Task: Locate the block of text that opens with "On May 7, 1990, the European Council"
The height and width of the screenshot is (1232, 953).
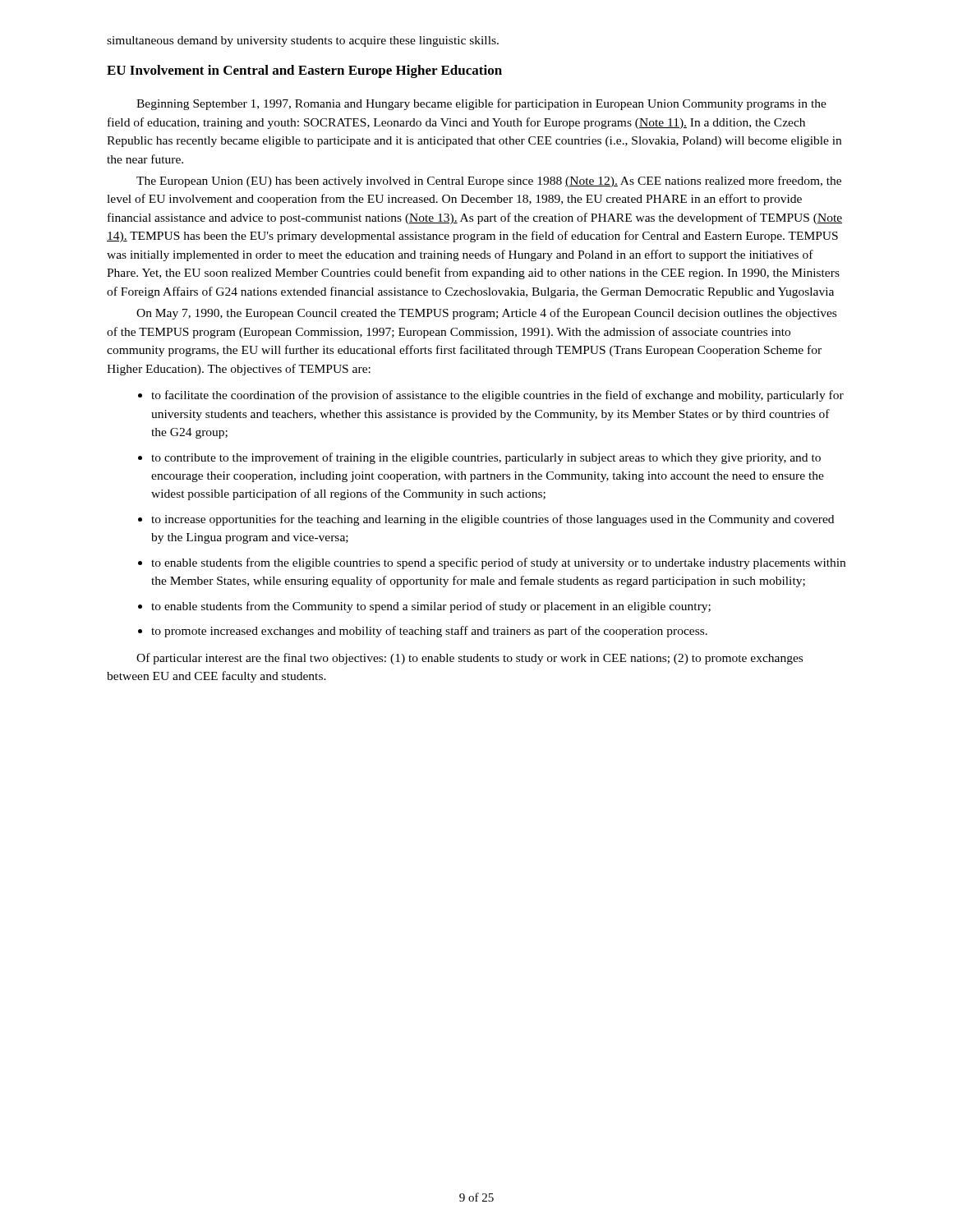Action: tap(472, 340)
